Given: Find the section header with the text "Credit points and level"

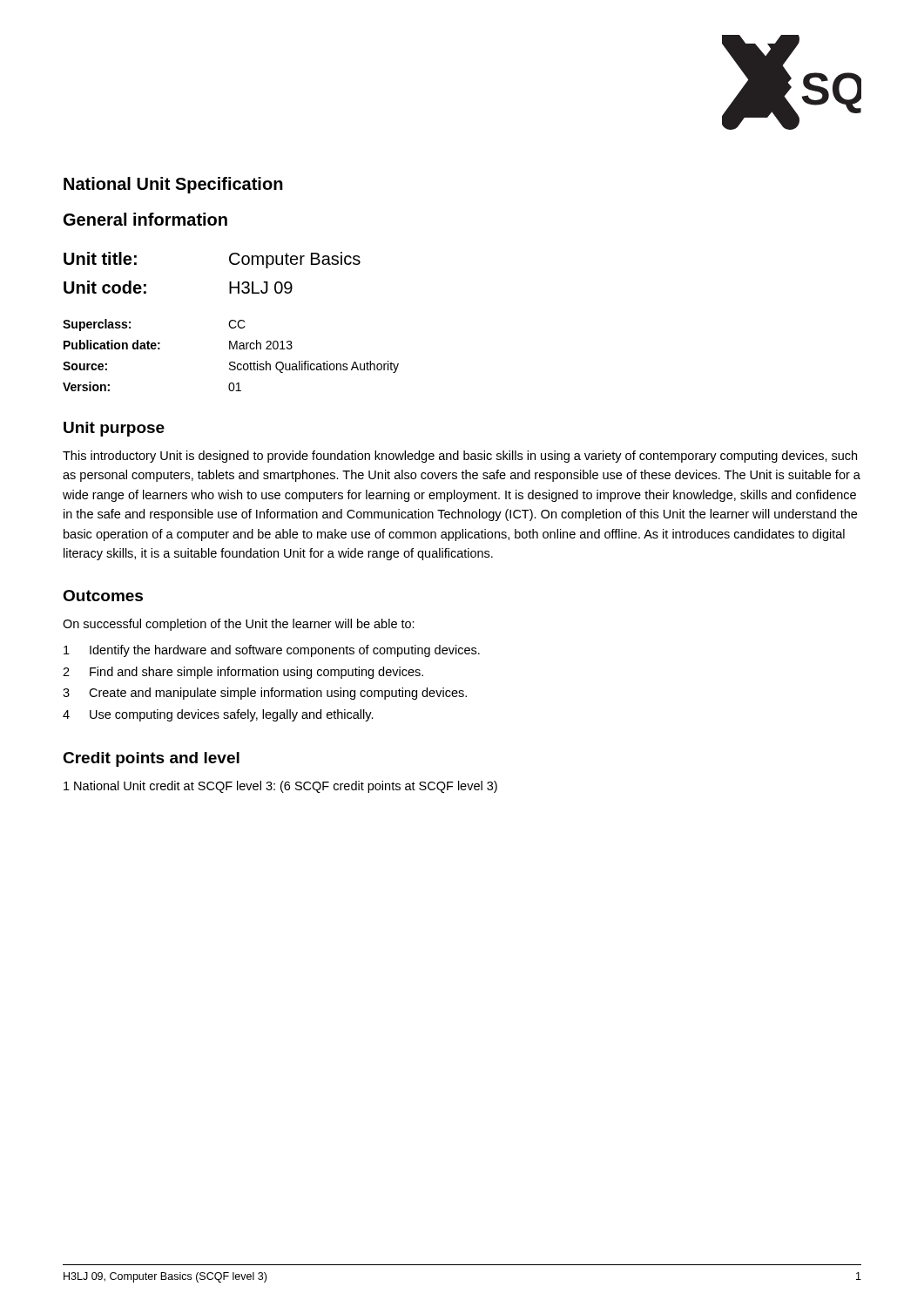Looking at the screenshot, I should pos(151,758).
